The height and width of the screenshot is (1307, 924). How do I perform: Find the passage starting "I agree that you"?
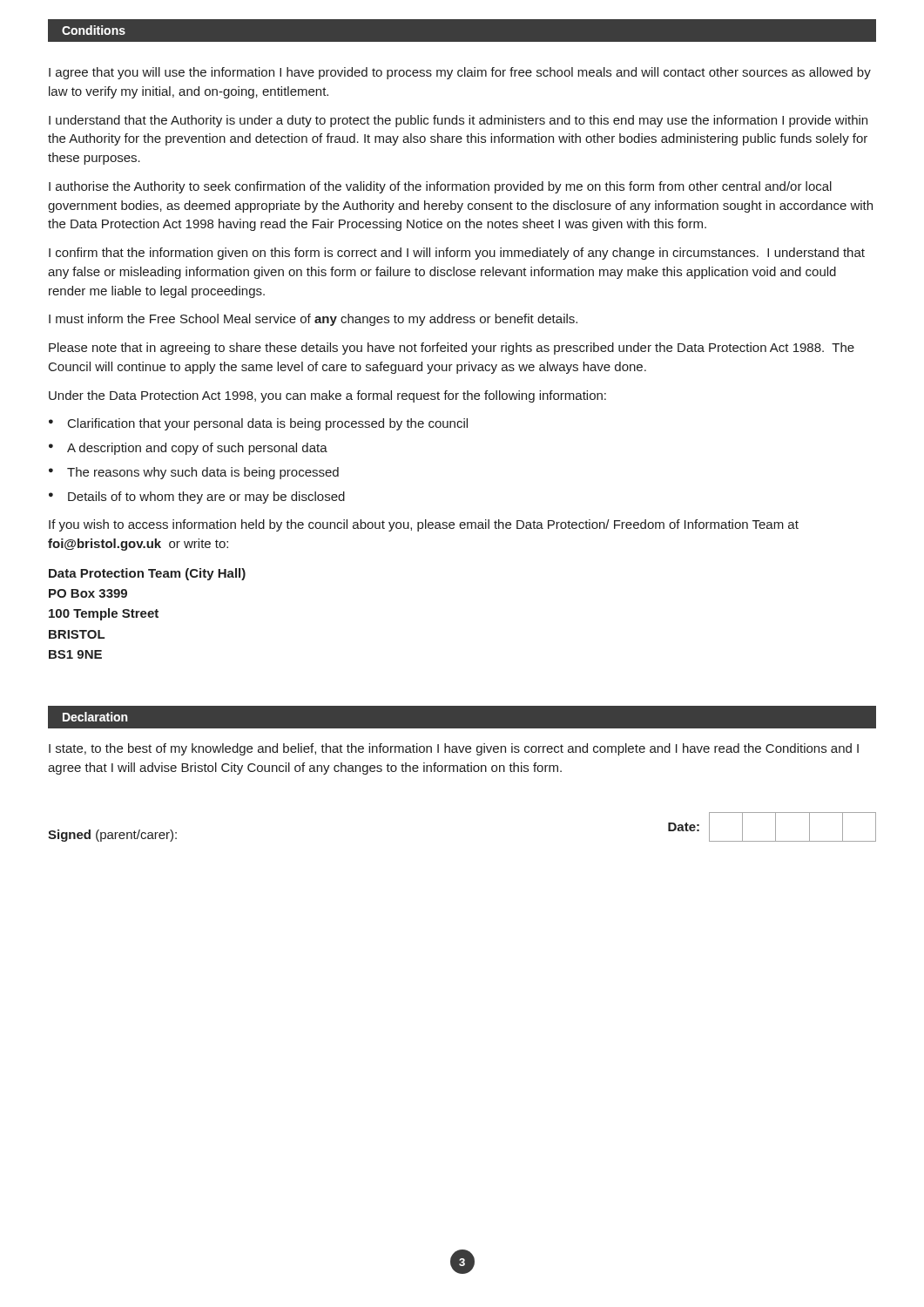coord(459,81)
